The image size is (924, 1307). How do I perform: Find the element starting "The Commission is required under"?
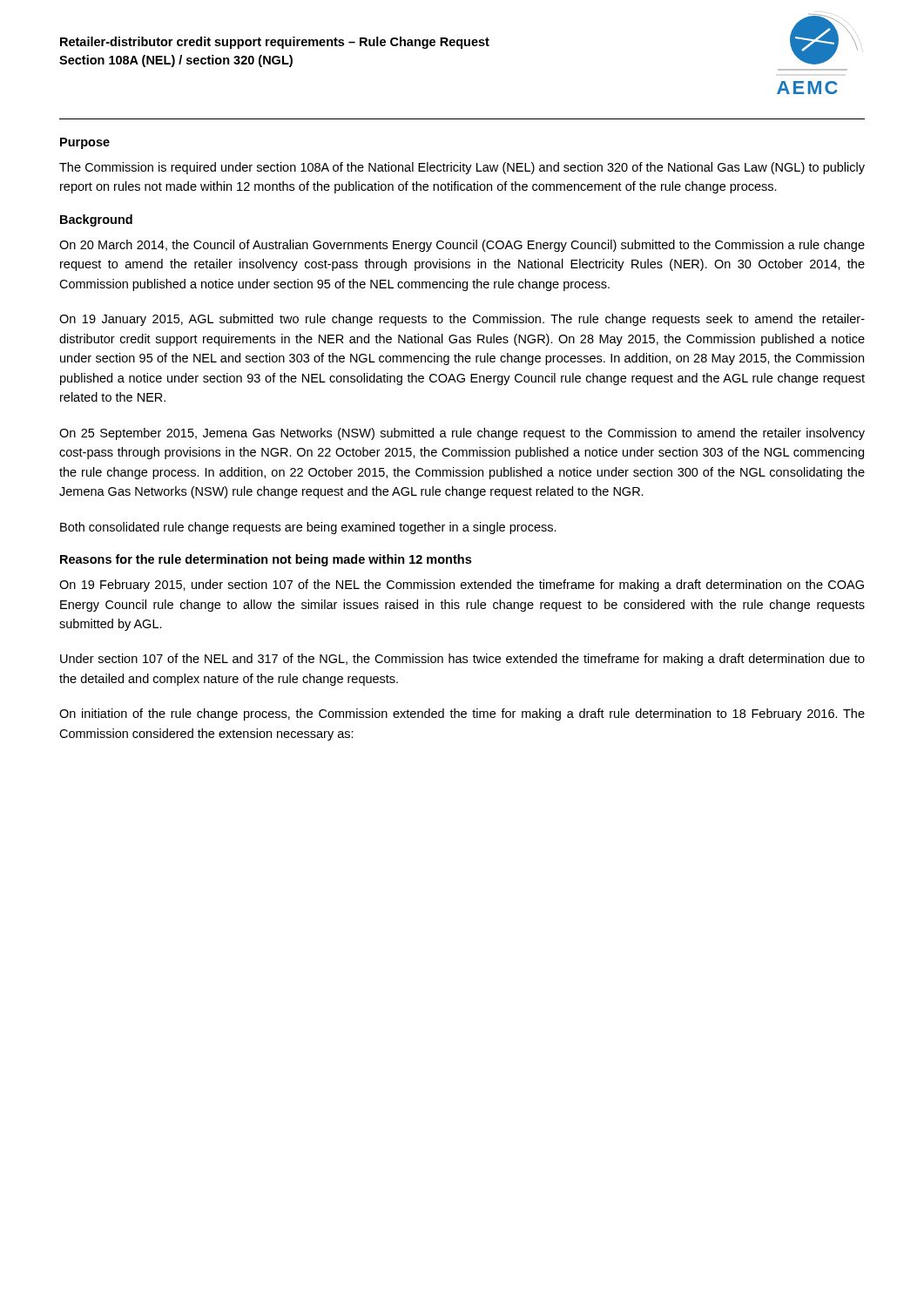[462, 177]
